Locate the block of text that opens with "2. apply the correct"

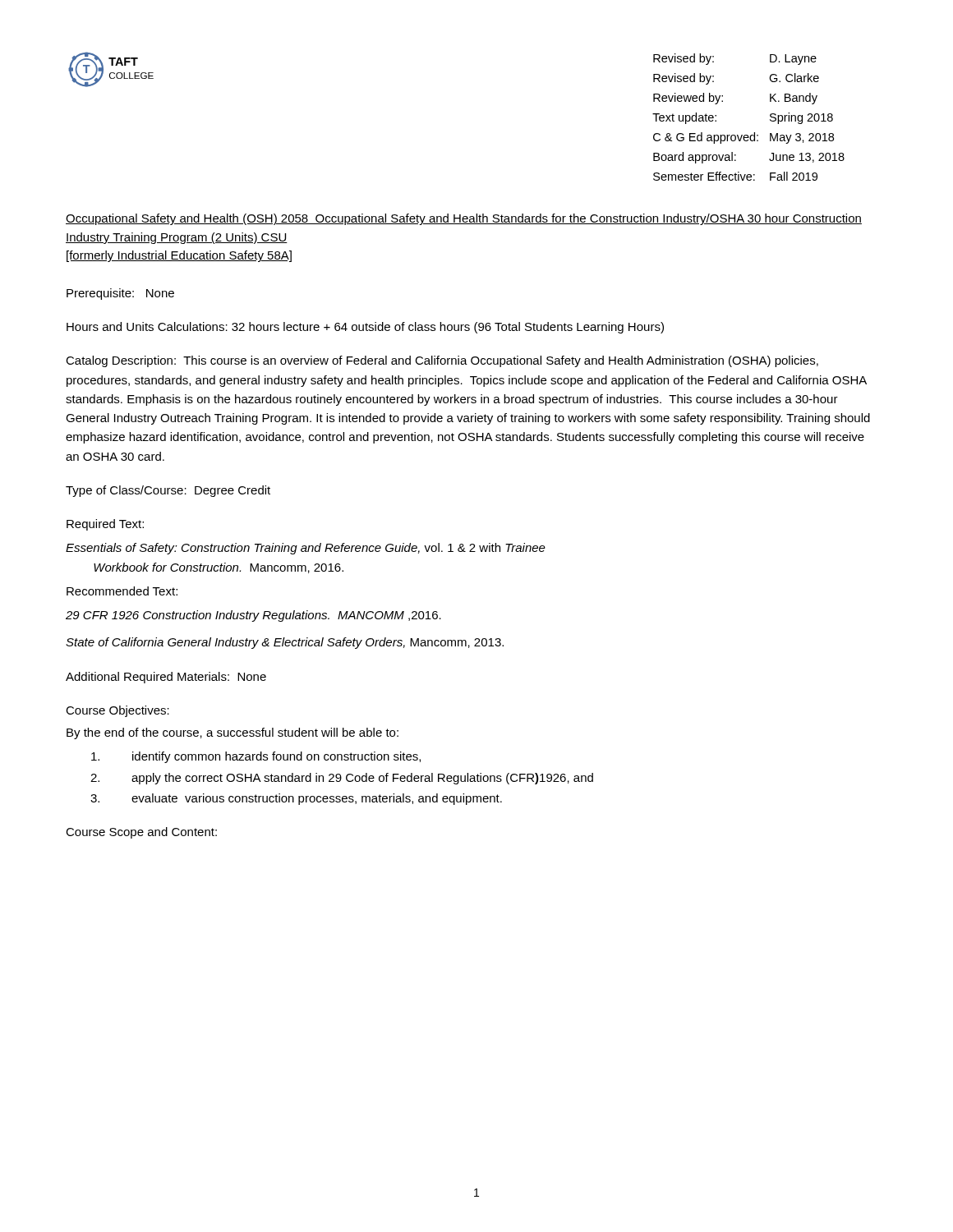coord(472,777)
